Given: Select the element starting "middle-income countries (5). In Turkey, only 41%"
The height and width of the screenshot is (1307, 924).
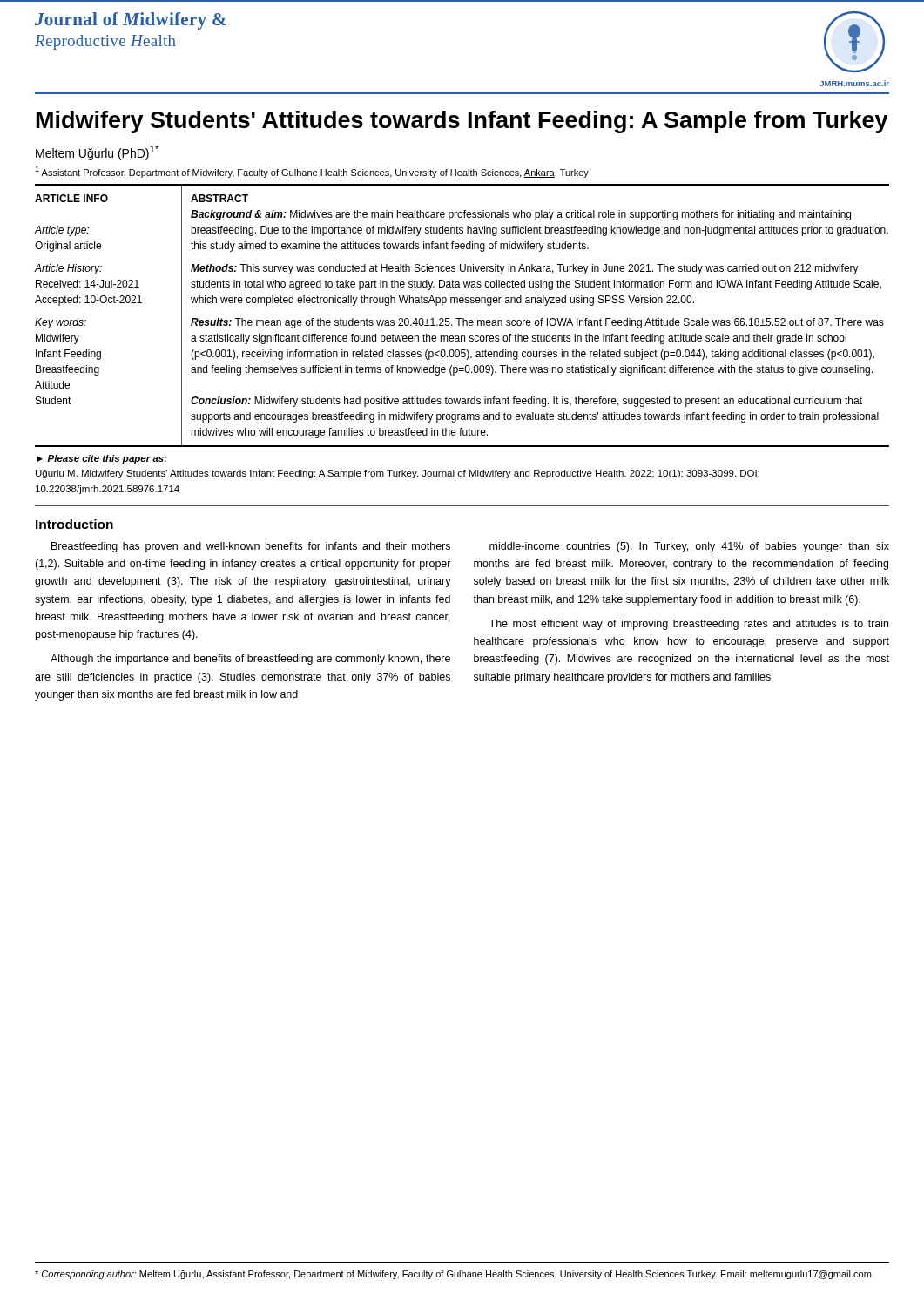Looking at the screenshot, I should [681, 611].
